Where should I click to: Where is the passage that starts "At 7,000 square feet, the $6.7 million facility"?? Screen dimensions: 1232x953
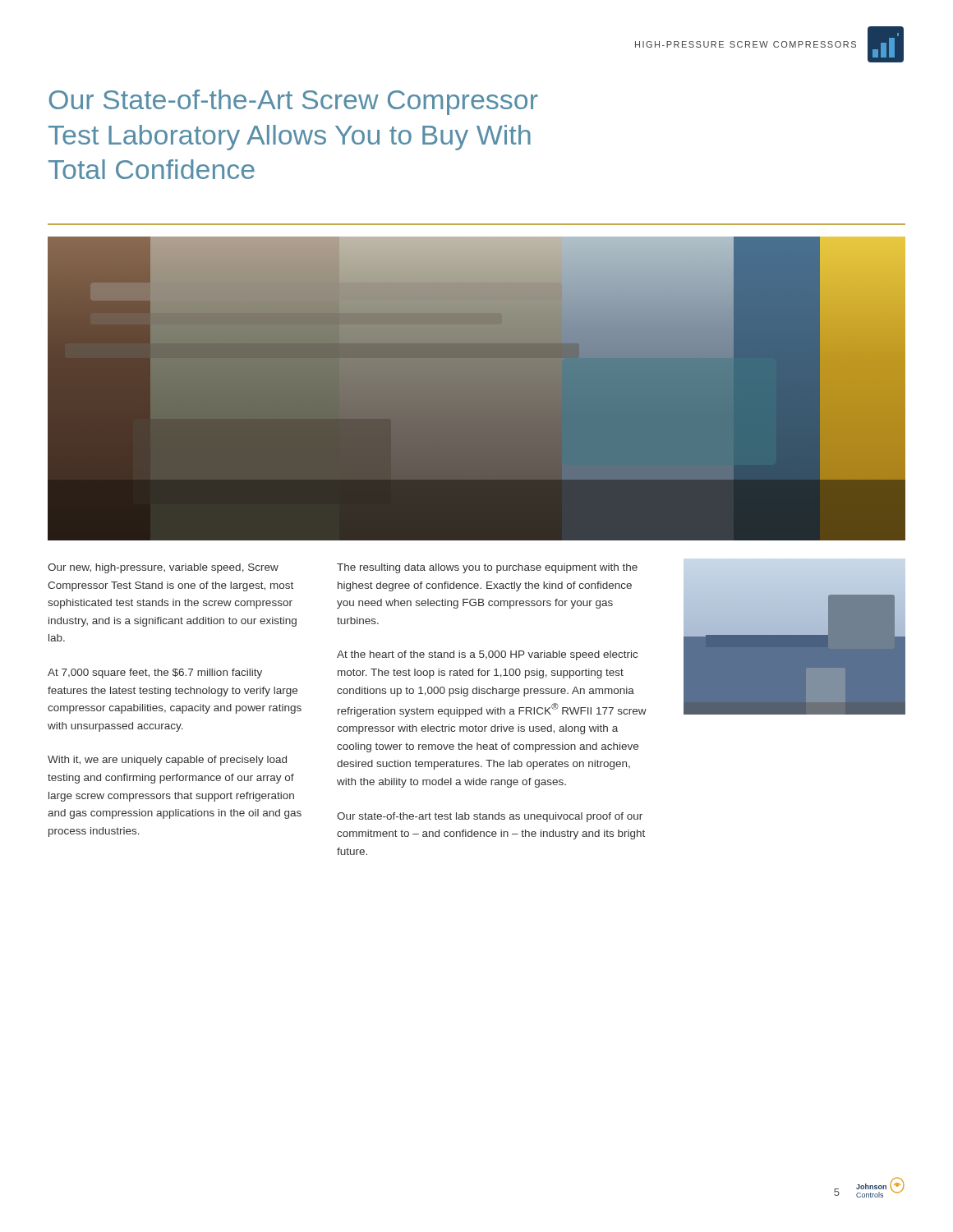point(175,699)
